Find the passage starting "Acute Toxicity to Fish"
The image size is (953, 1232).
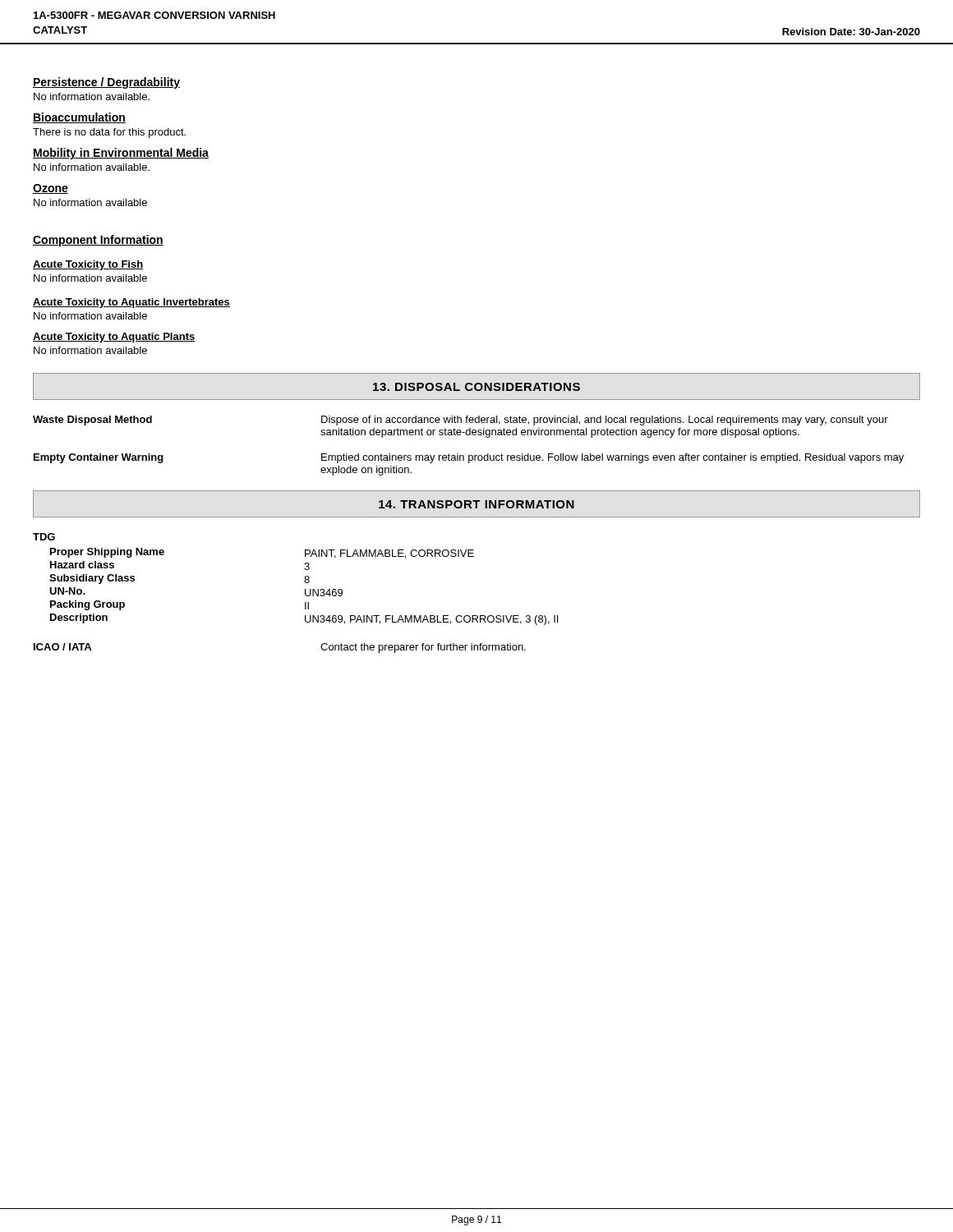[88, 264]
